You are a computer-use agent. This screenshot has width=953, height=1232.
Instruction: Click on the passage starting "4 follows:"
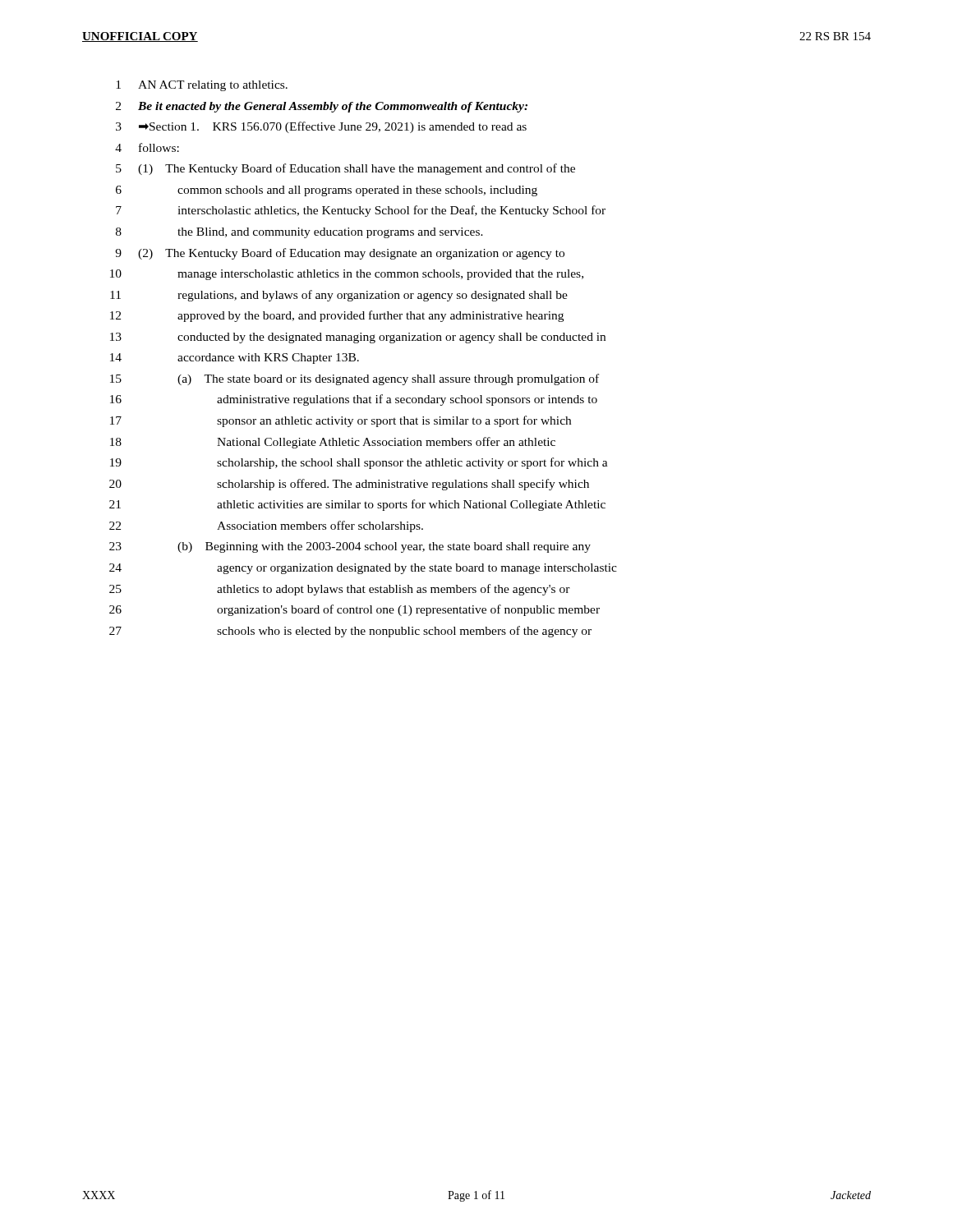[x=147, y=147]
